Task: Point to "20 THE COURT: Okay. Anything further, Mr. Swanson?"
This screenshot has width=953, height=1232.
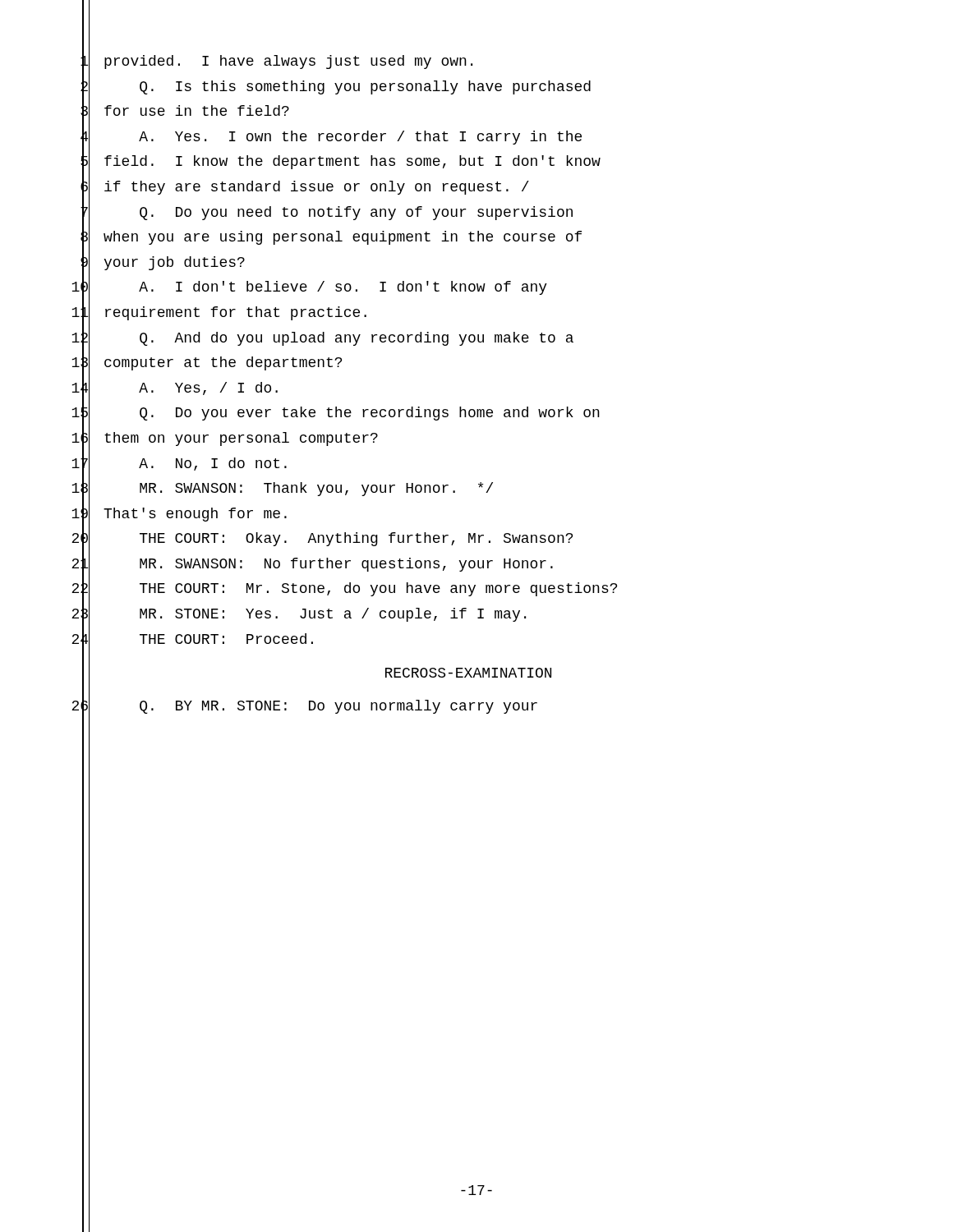Action: pos(468,539)
